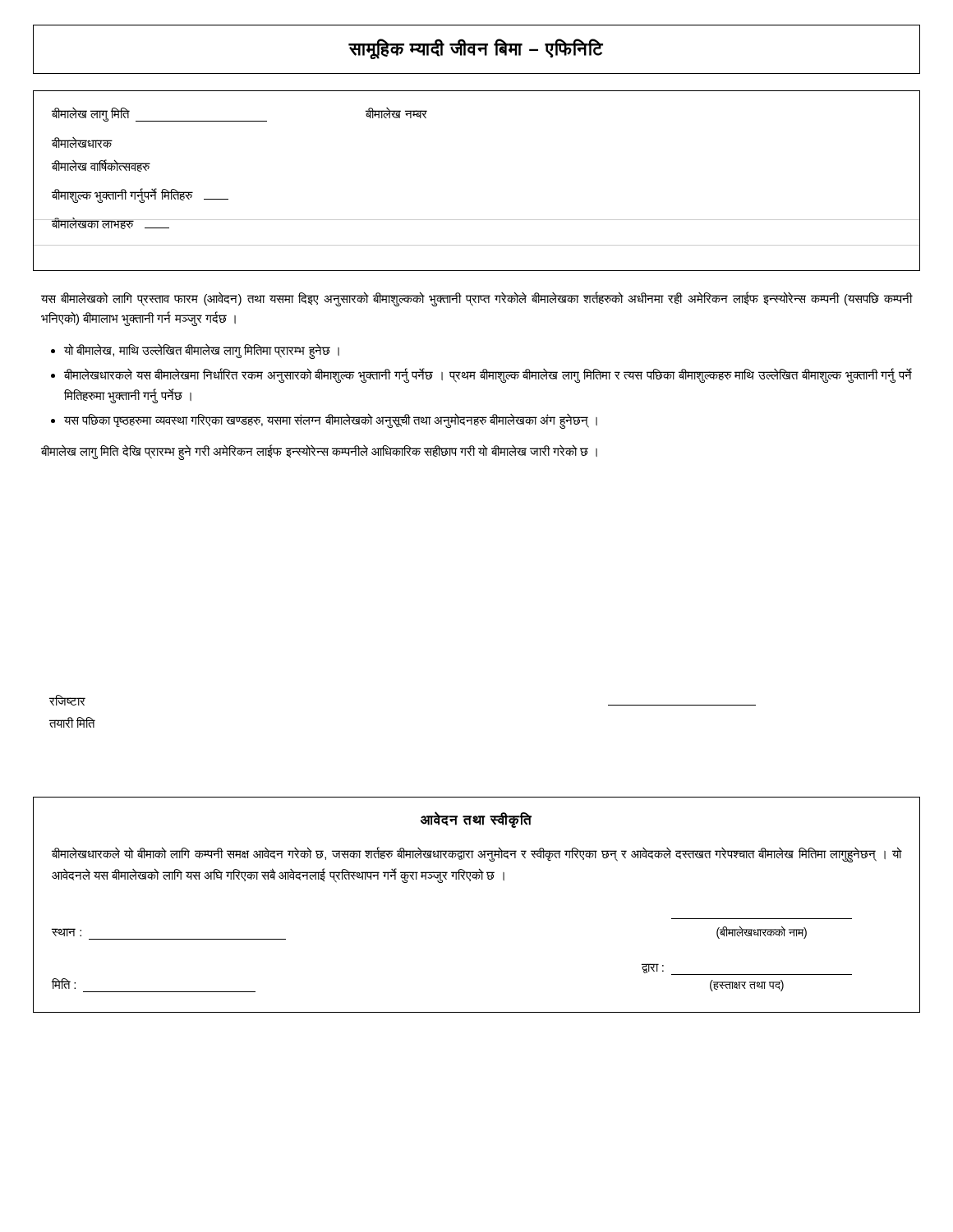Navigate to the region starting "द्वारा :"
Viewport: 953px width, 1232px height.
(653, 967)
